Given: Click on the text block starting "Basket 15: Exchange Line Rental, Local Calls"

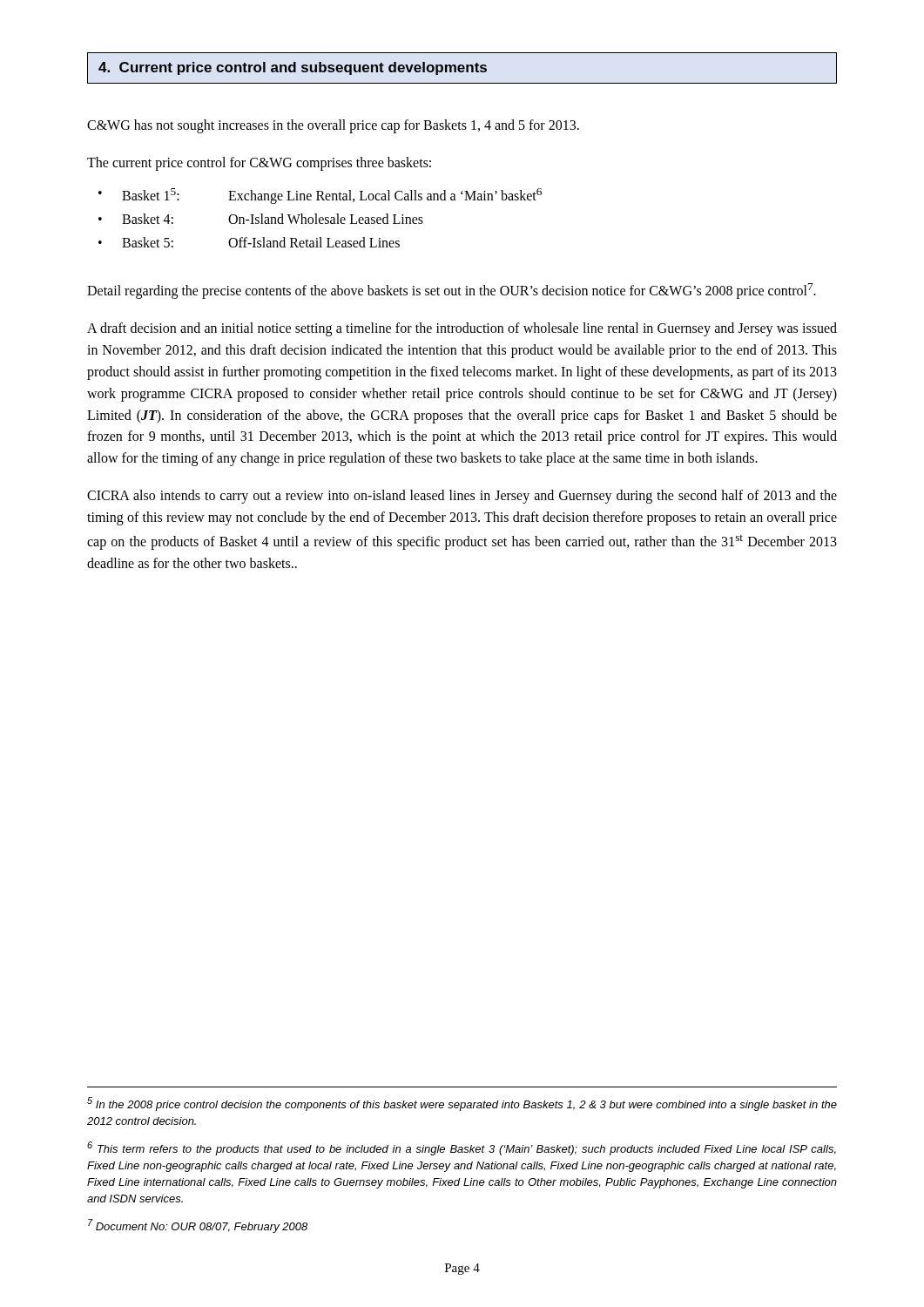Looking at the screenshot, I should coord(332,195).
